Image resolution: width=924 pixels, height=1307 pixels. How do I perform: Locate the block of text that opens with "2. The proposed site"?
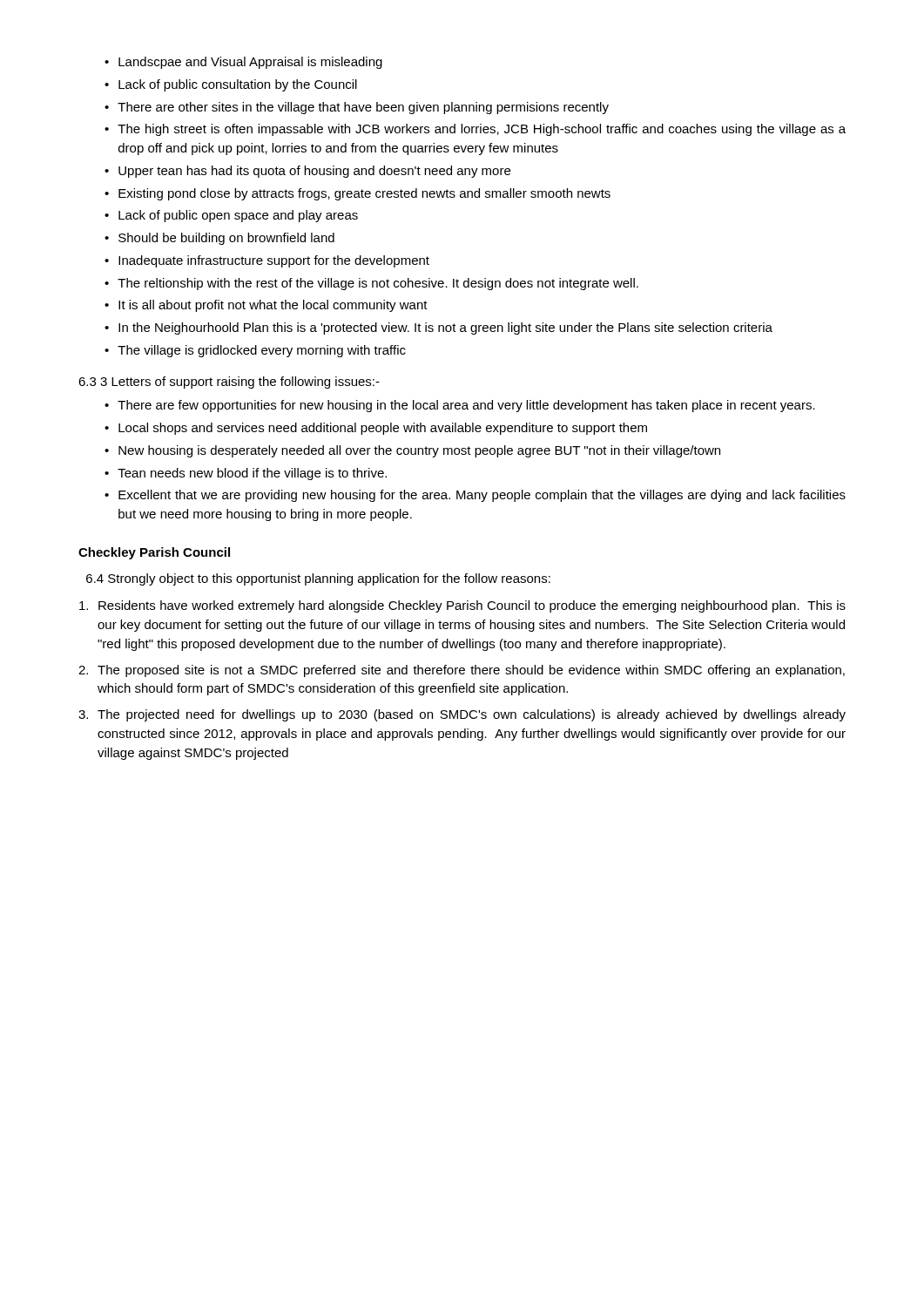[x=462, y=679]
